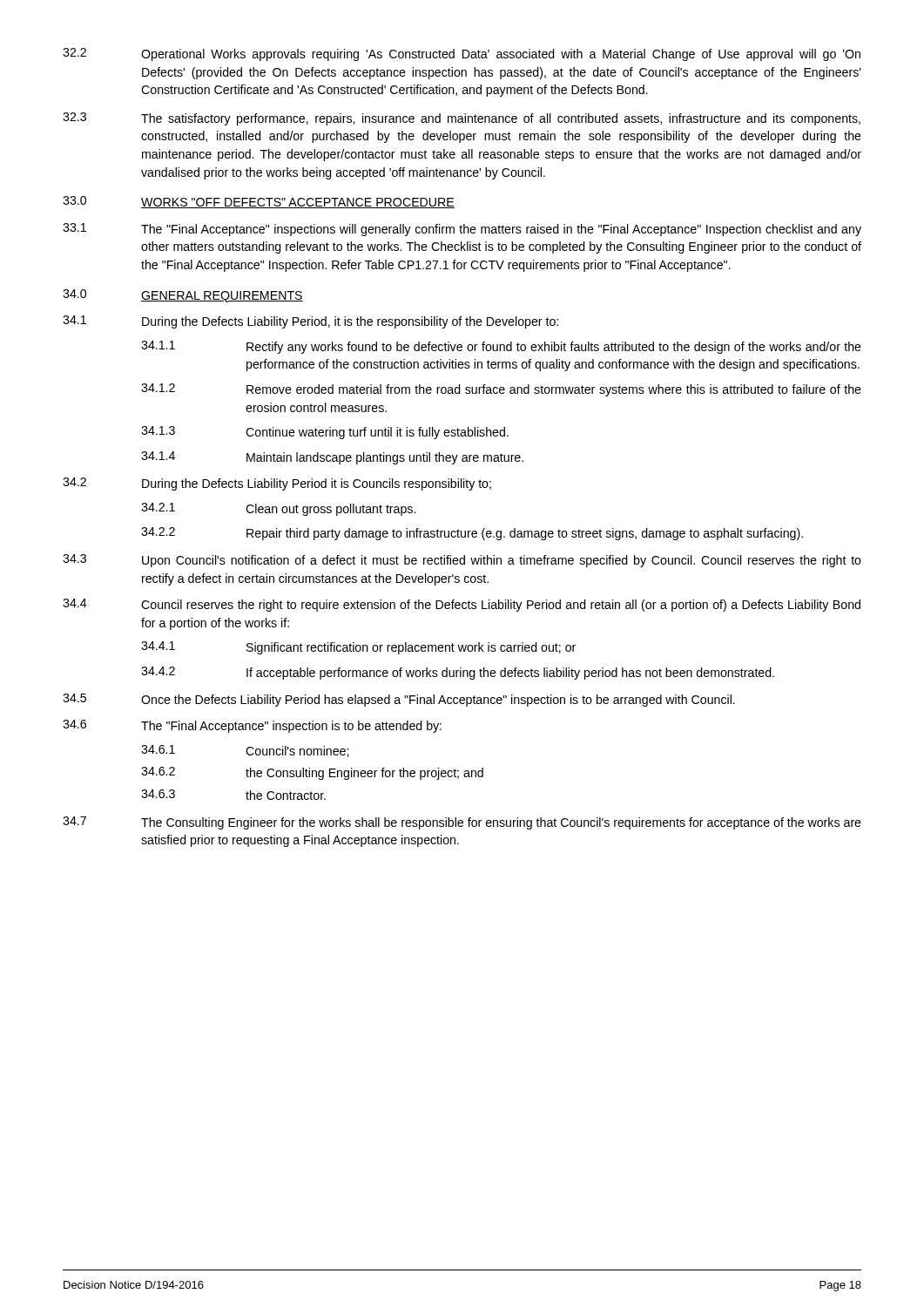Find the element starting "34.1.4 Maintain landscape plantings until"

[501, 457]
